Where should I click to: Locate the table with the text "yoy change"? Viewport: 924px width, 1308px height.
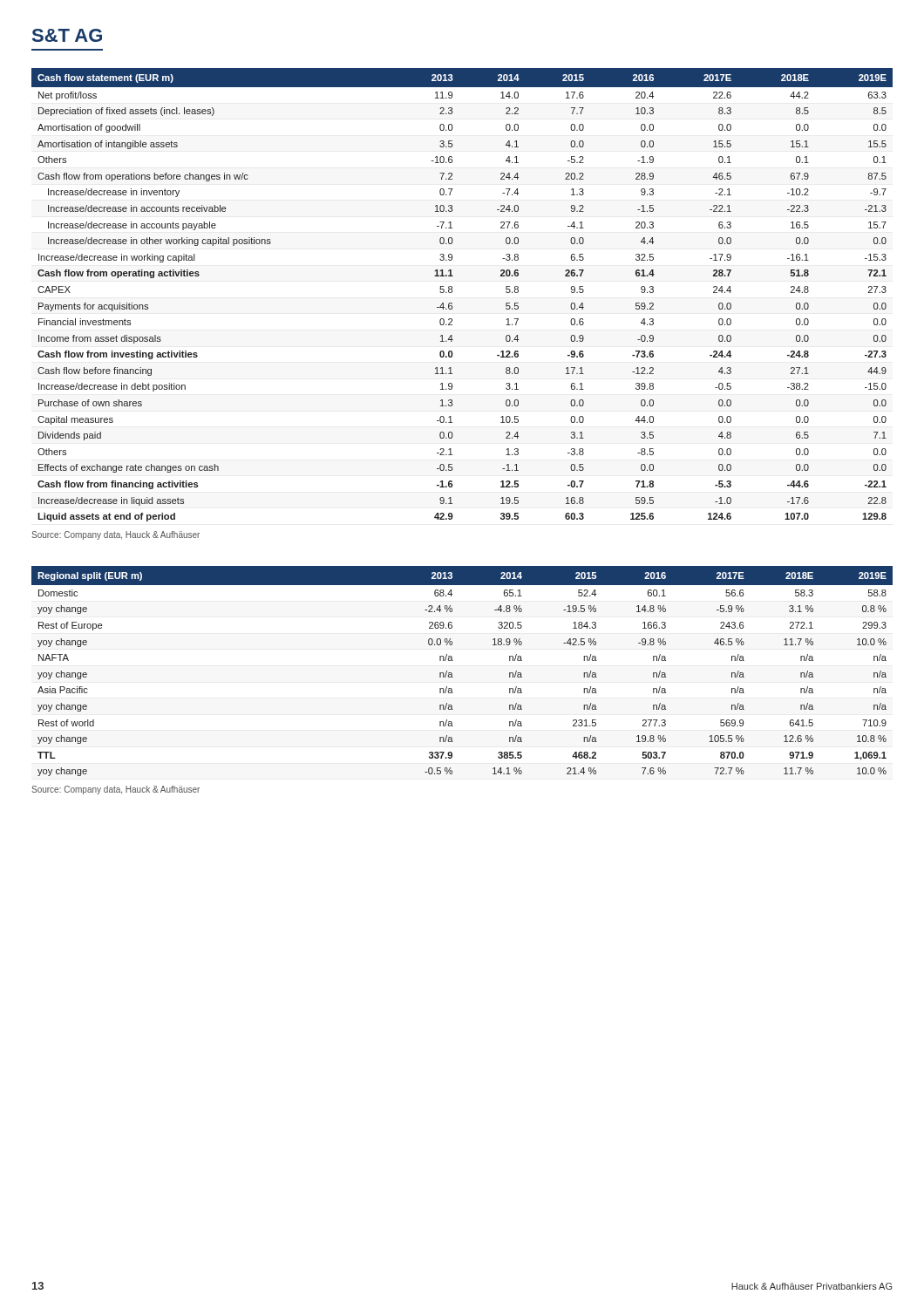point(462,673)
